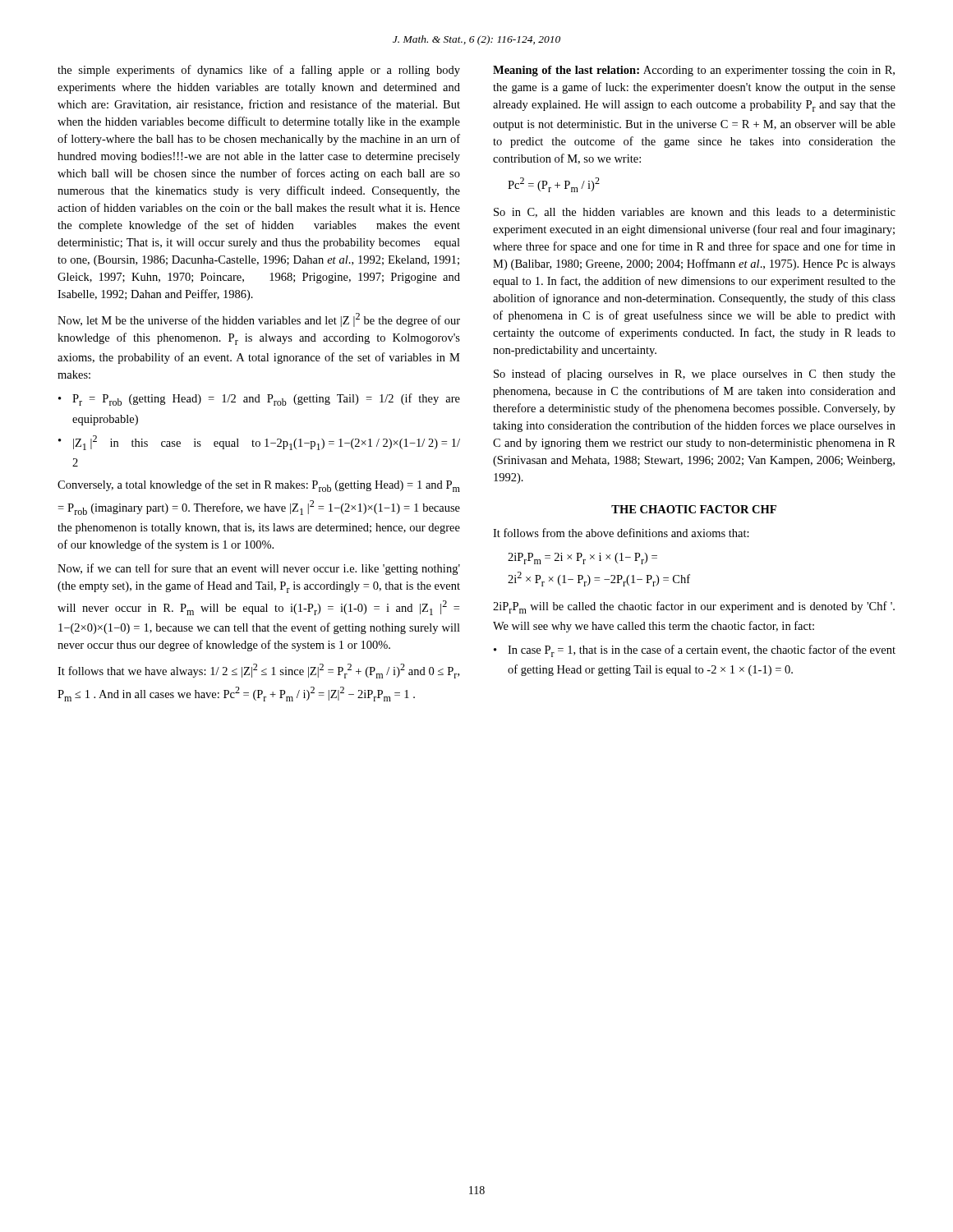This screenshot has width=953, height=1232.
Task: Locate the section header that reads "THE CHAOTIC FACTOR"
Action: pos(694,509)
